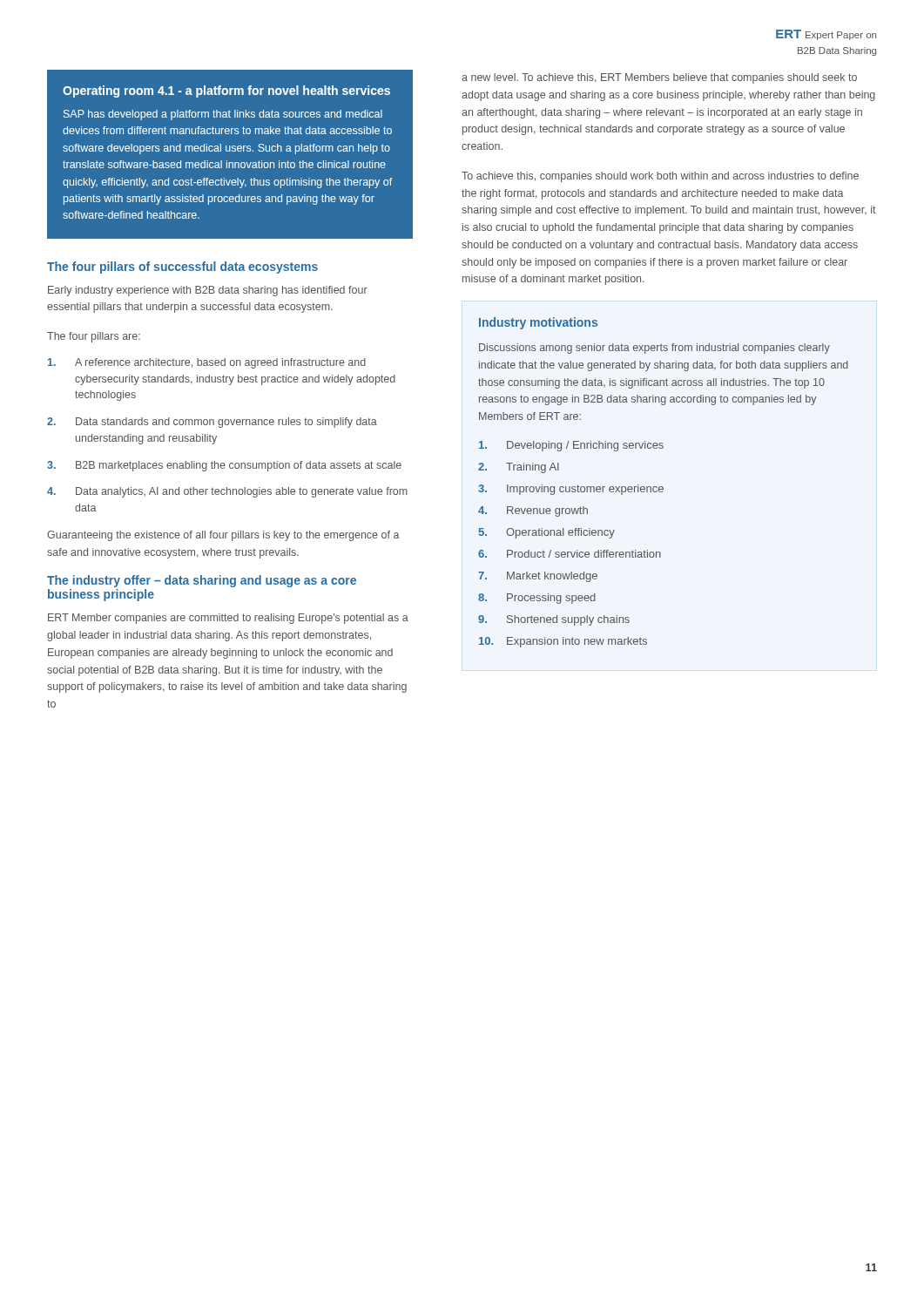924x1307 pixels.
Task: Find the passage starting "To achieve this, companies"
Action: (669, 228)
